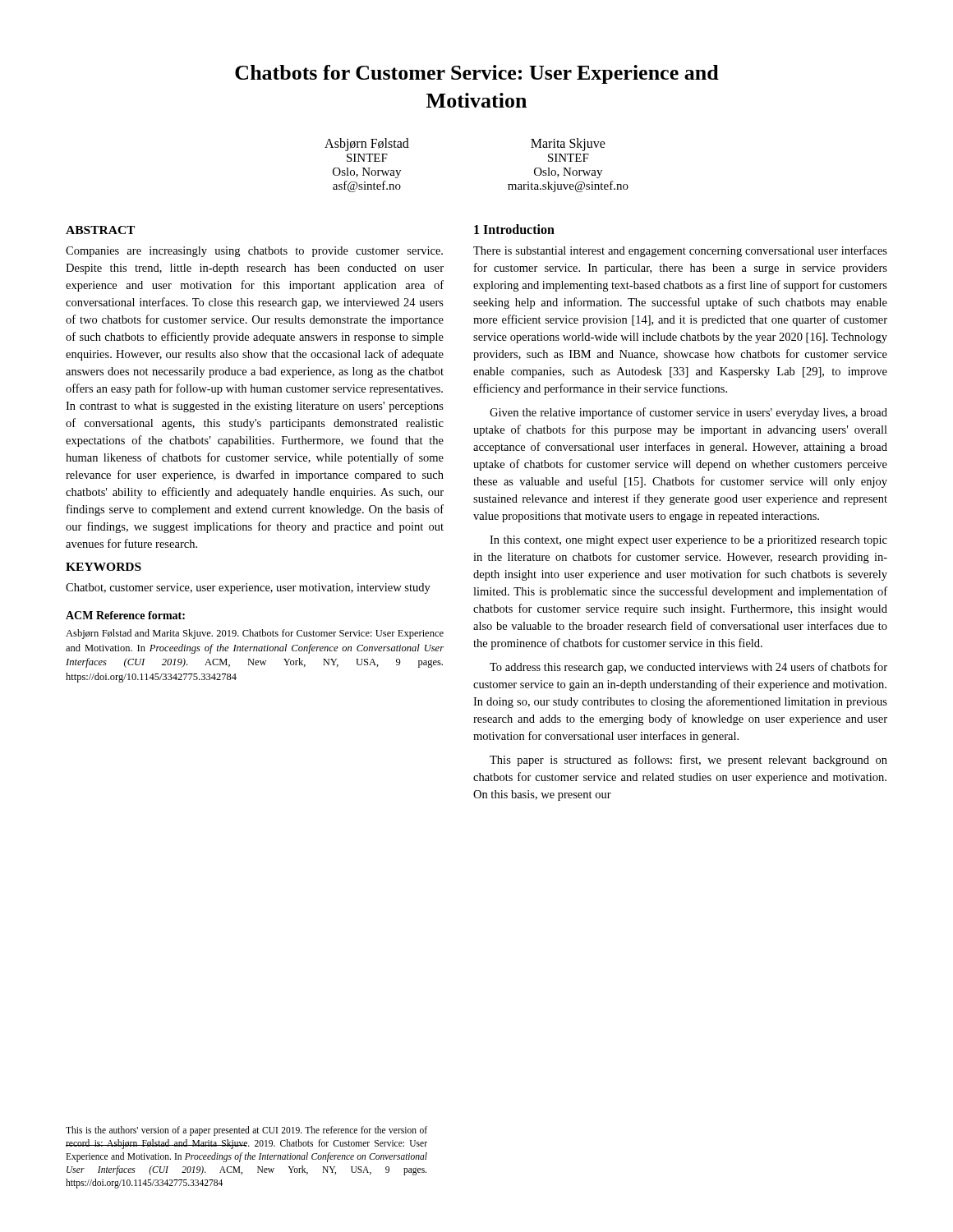Where is the passage that starts "Asbjørn Følstad SINTEF Oslo, Norway"?
The width and height of the screenshot is (953, 1232).
click(x=367, y=164)
